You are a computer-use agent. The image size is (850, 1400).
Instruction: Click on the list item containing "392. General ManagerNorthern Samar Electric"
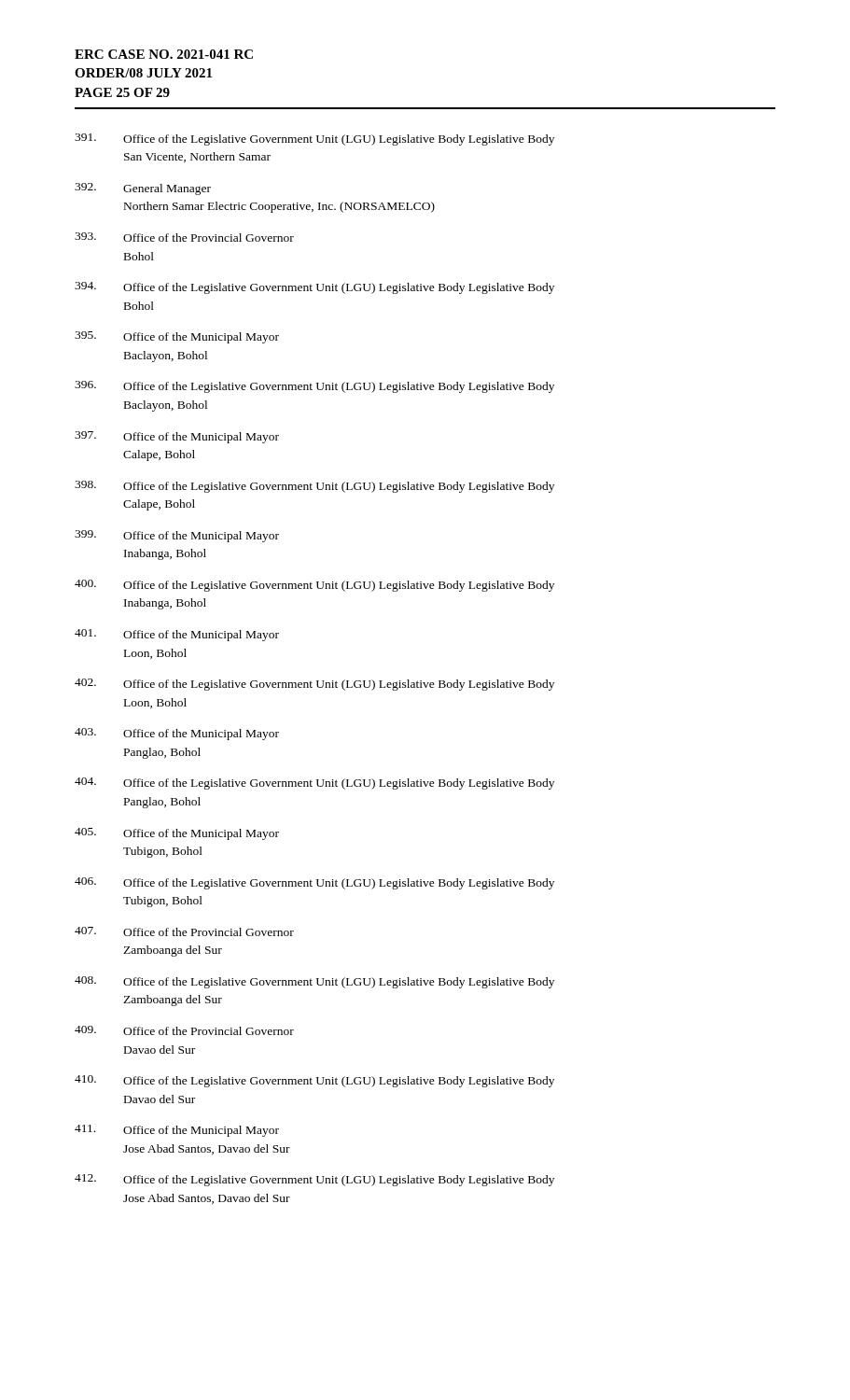point(425,197)
